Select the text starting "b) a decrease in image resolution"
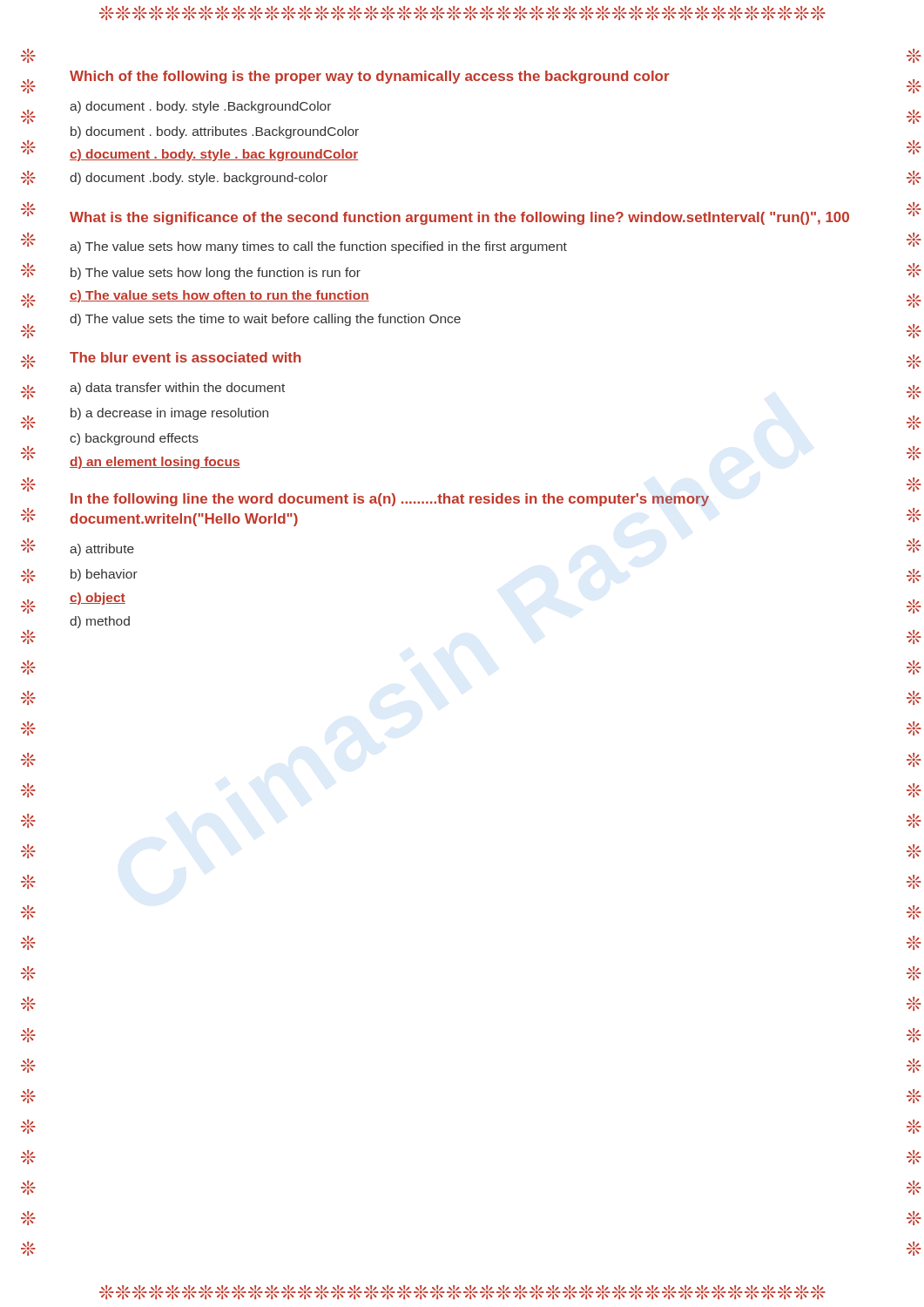Screen dimensions: 1307x924 [169, 413]
